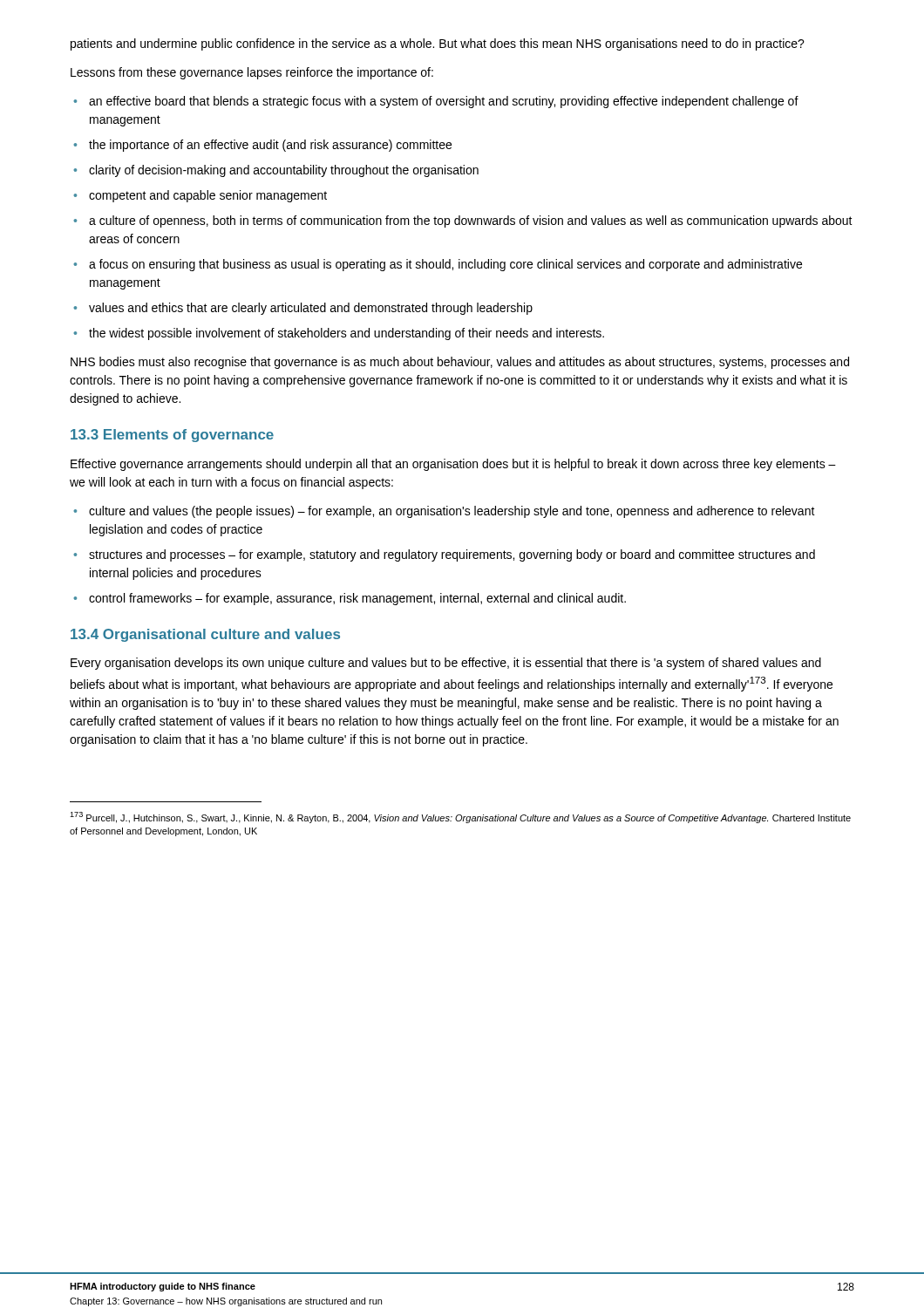924x1308 pixels.
Task: Click on the text starting "competent and capable"
Action: [208, 195]
